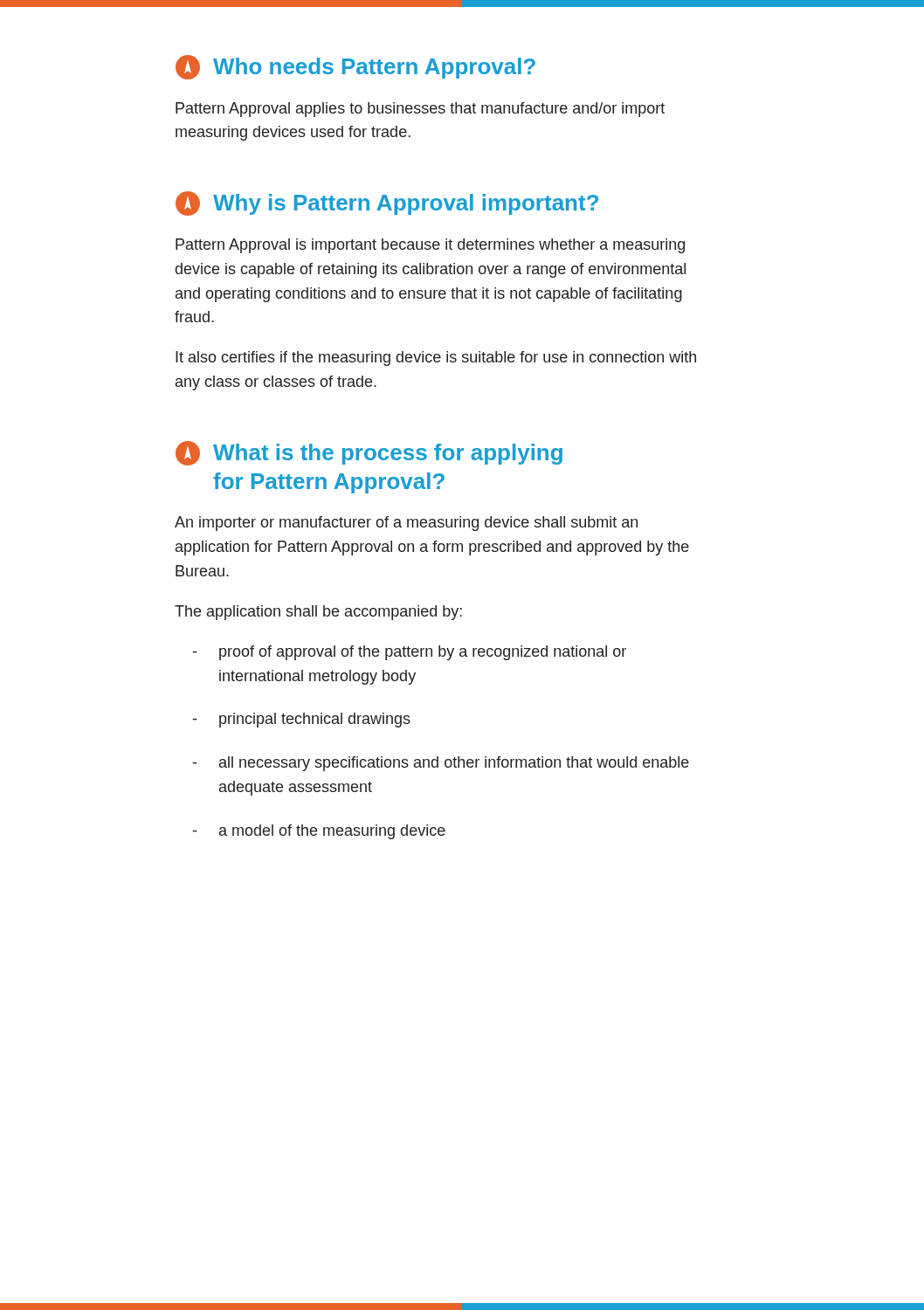Click on the text block with the text "Pattern Approval applies to businesses"

pos(445,121)
